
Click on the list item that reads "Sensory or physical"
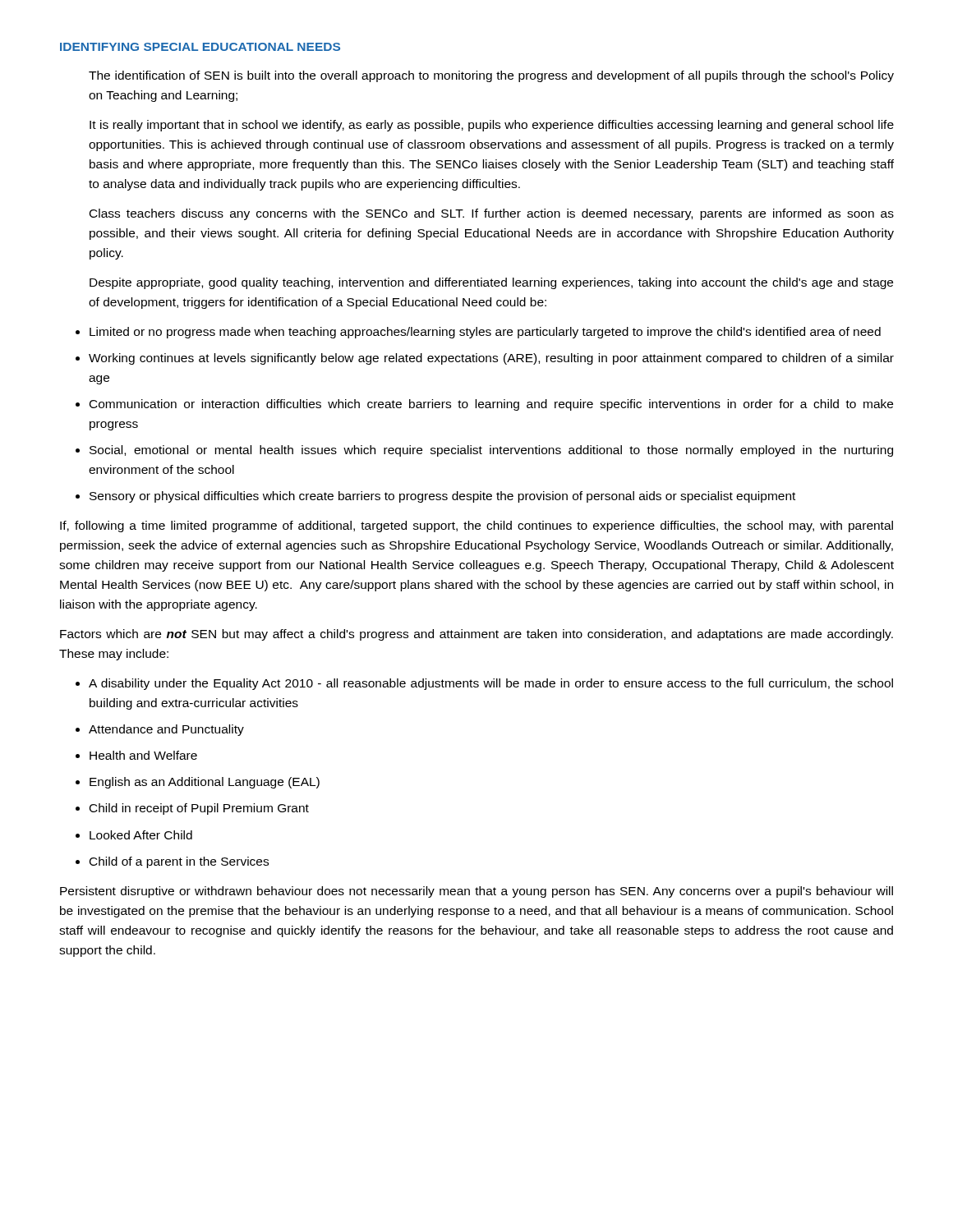442,496
